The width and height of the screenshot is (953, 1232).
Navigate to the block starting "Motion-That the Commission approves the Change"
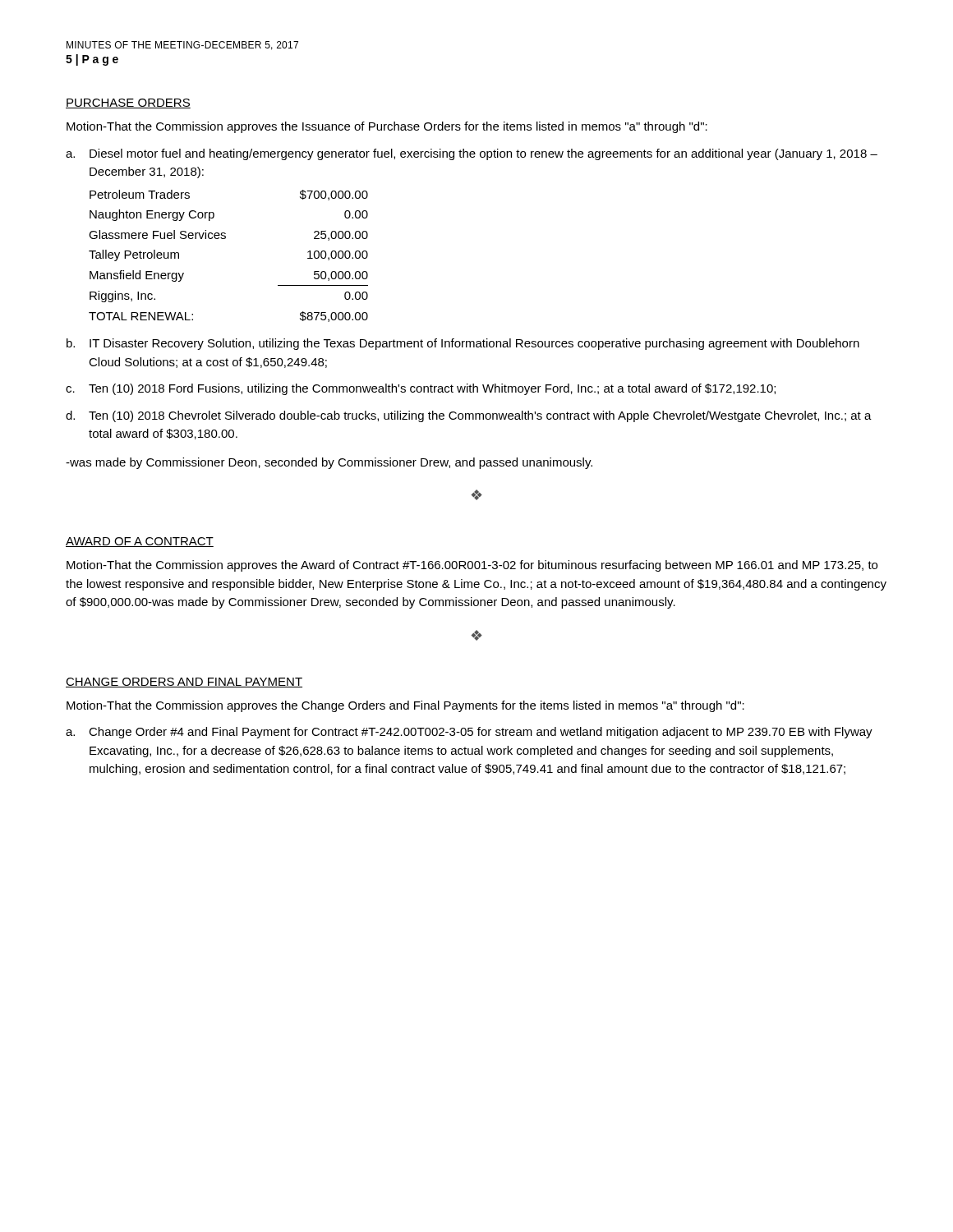(x=405, y=705)
